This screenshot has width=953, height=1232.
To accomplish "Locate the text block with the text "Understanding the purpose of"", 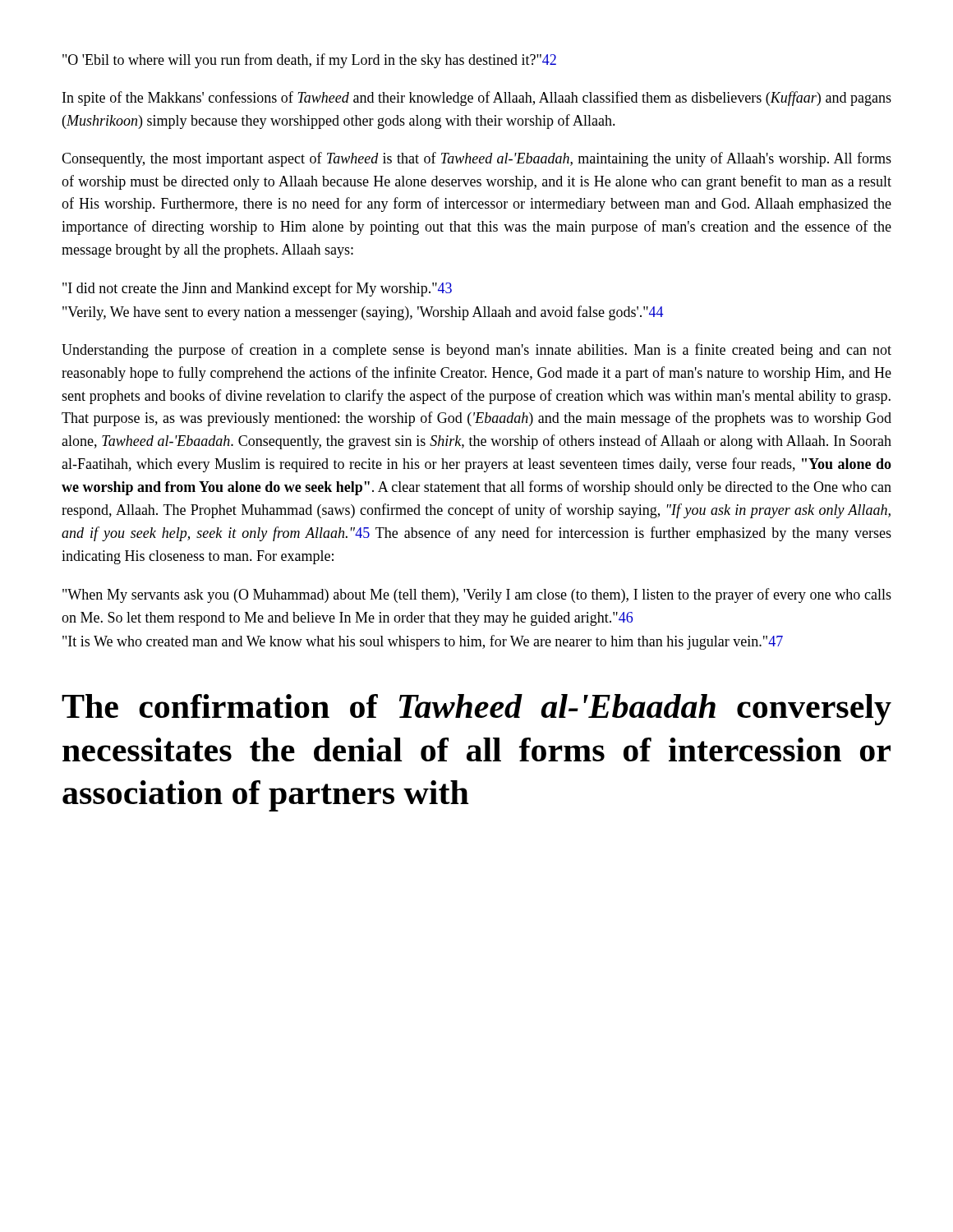I will click(x=476, y=453).
